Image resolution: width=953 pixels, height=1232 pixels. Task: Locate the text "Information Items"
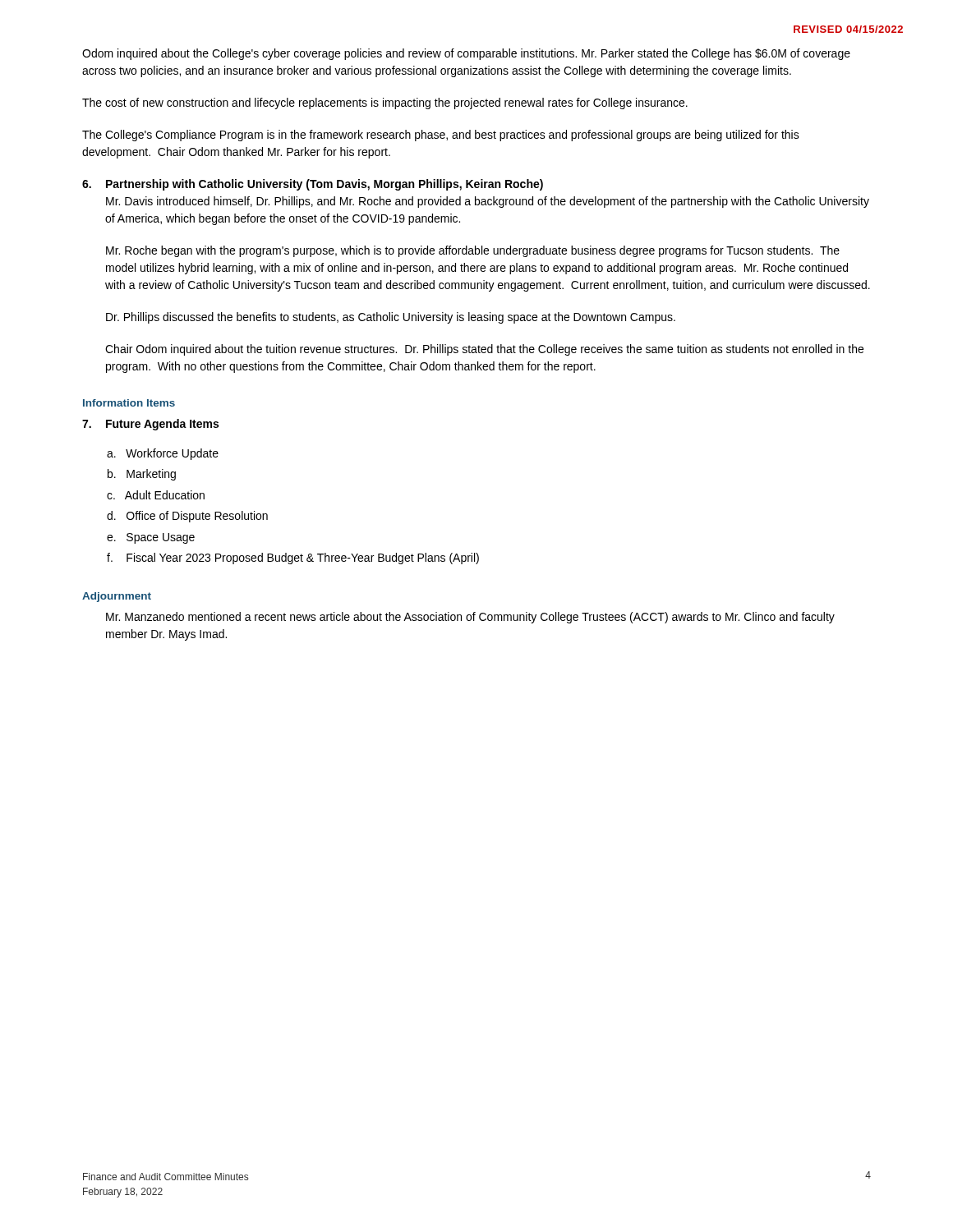pos(129,403)
